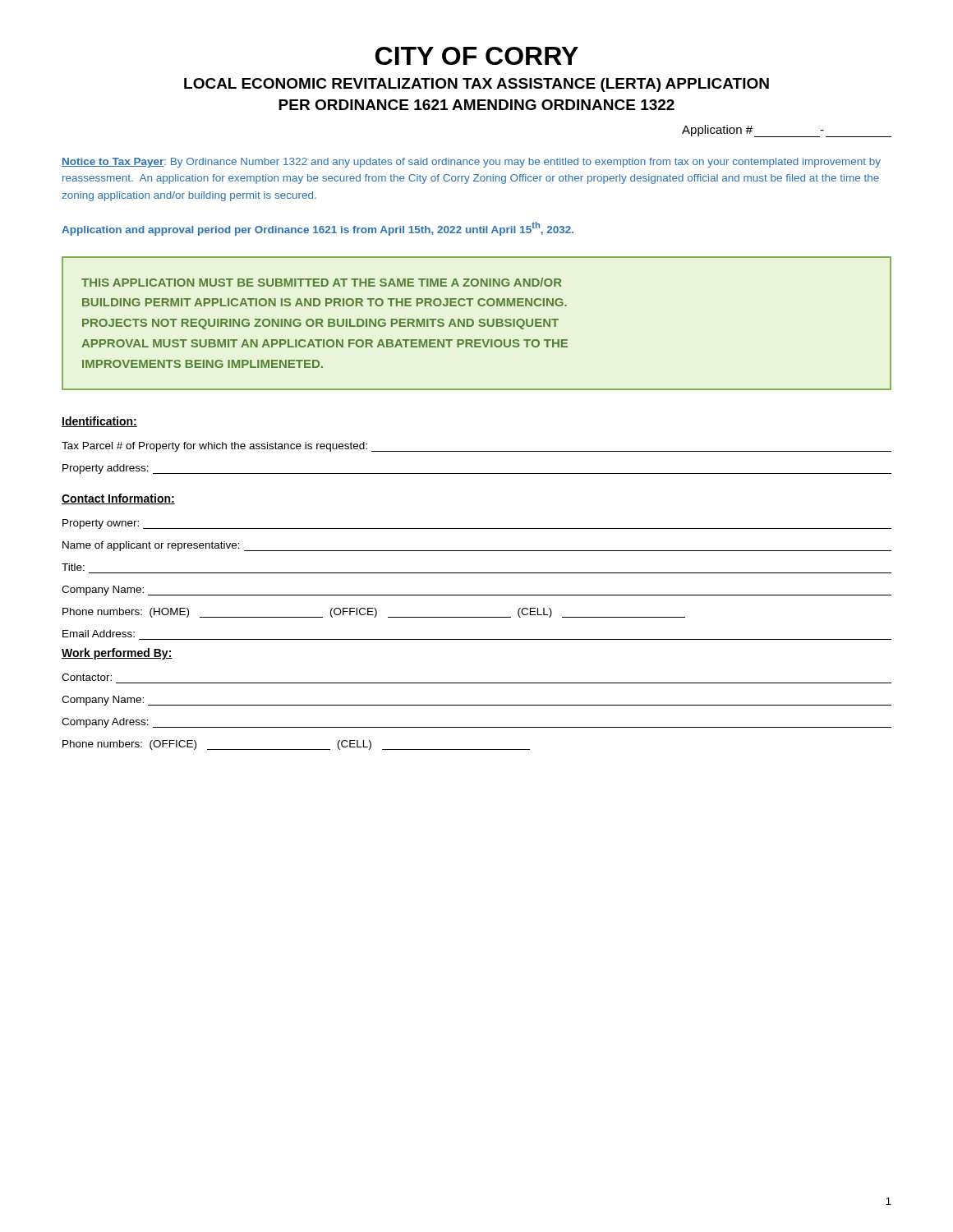Where is the title that starts "CITY OF CORRY LOCAL ECONOMIC REVITALIZATION"?
This screenshot has width=953, height=1232.
coord(476,78)
